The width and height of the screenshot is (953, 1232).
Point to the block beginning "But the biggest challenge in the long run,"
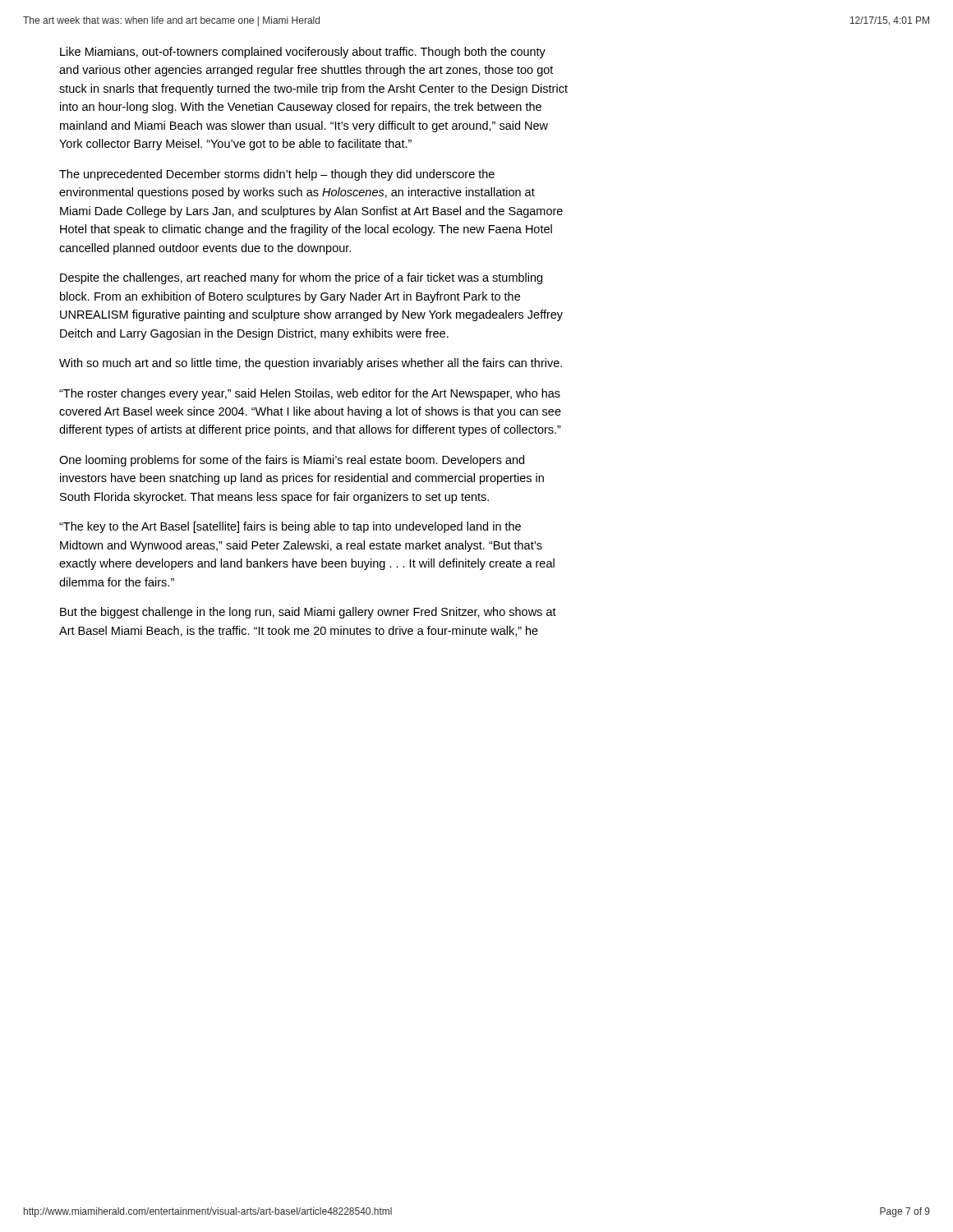(x=314, y=621)
